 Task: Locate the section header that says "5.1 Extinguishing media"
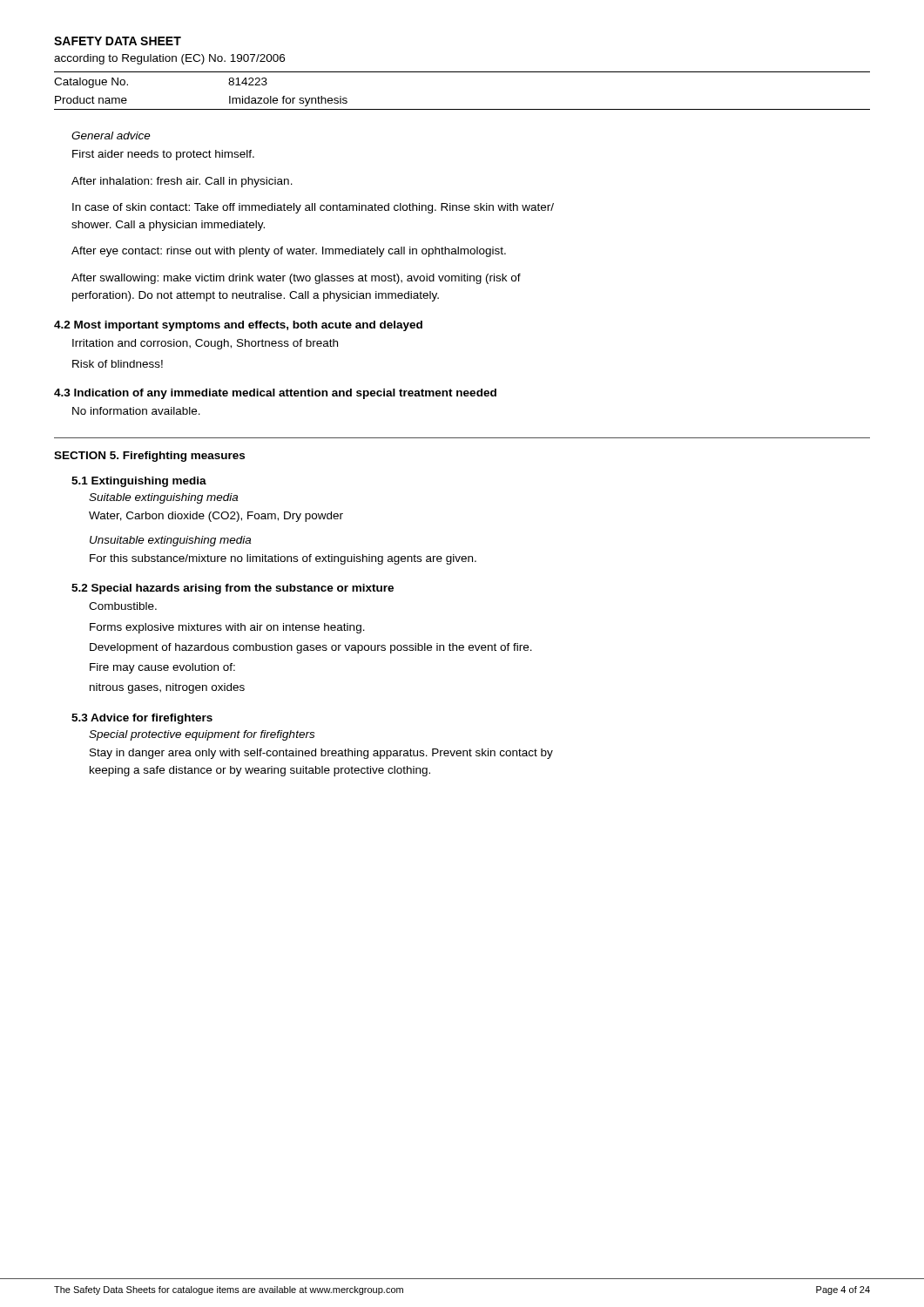click(x=139, y=481)
